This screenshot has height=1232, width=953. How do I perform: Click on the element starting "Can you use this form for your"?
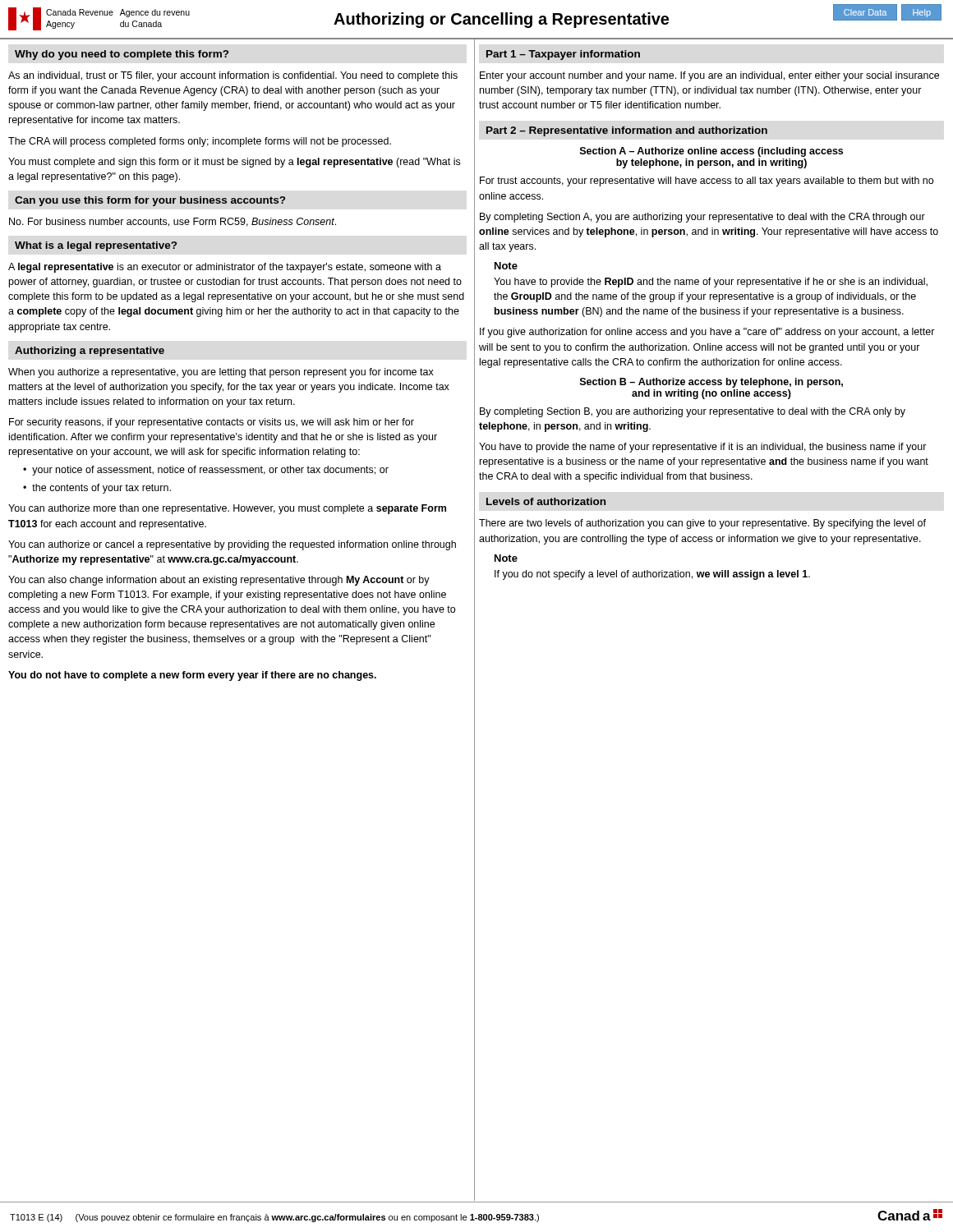(150, 200)
